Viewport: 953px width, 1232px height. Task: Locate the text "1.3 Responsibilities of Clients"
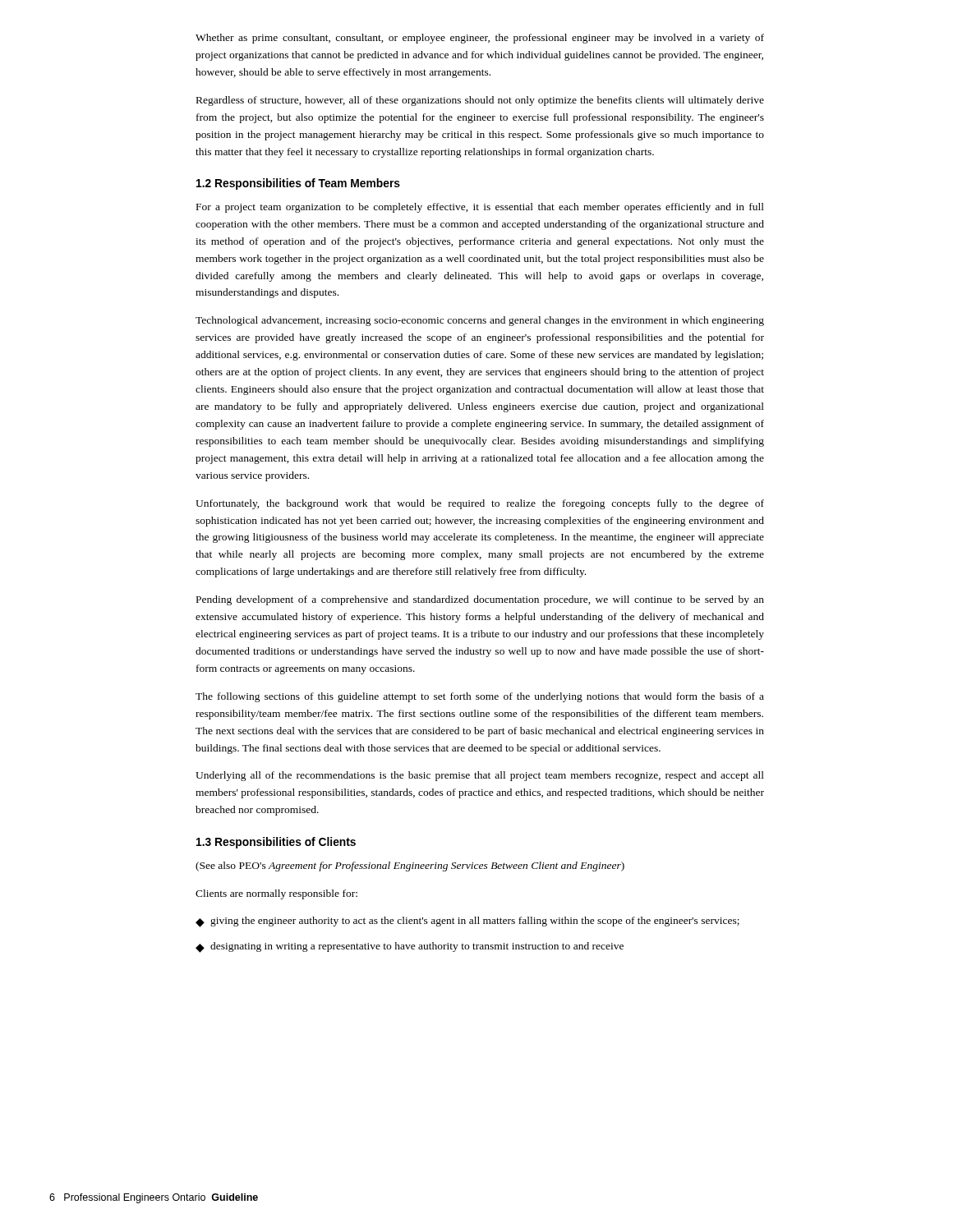[x=276, y=842]
